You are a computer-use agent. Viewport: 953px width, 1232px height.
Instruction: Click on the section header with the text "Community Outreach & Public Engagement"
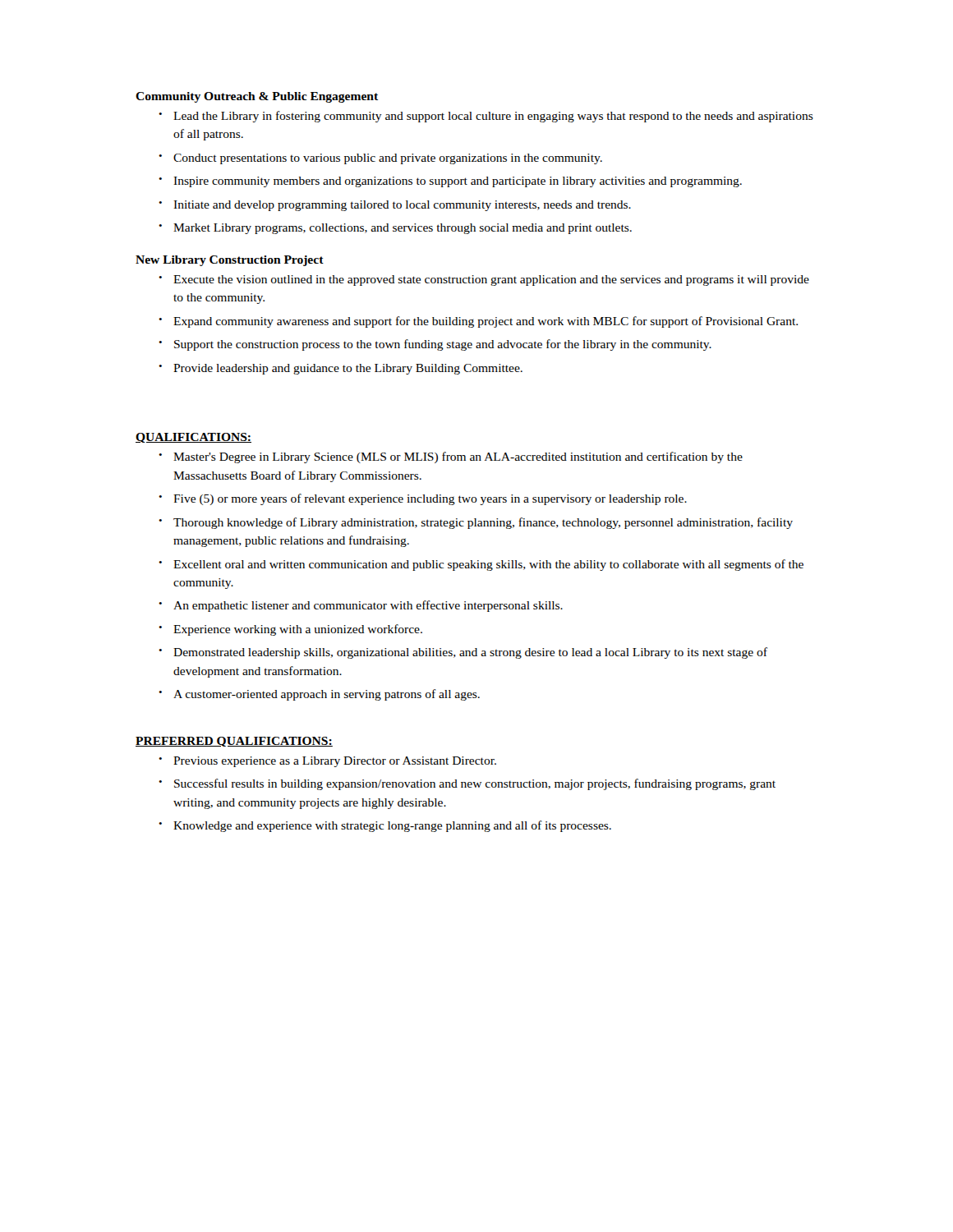tap(257, 96)
